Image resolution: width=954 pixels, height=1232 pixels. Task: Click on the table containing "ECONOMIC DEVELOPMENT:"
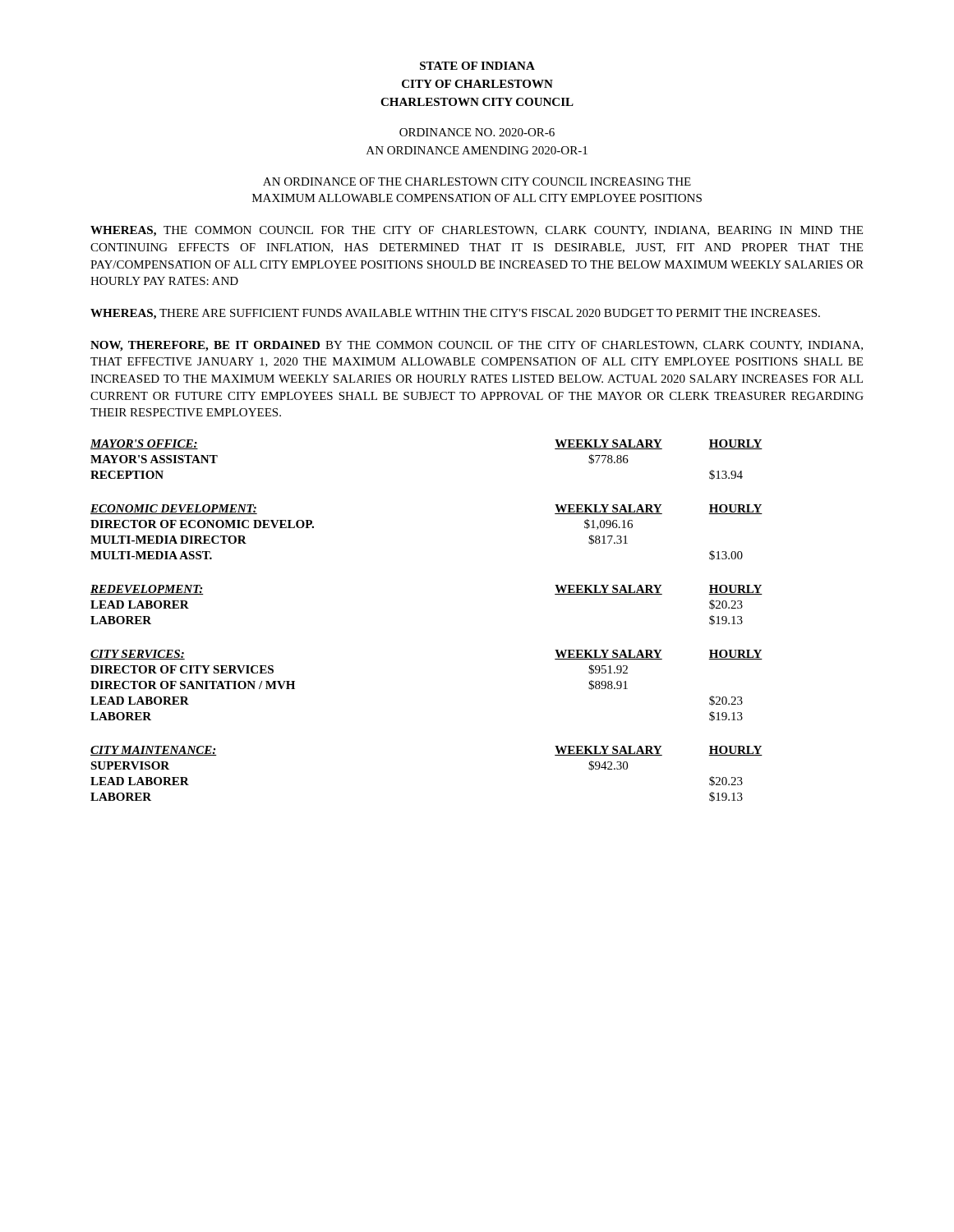tap(477, 532)
